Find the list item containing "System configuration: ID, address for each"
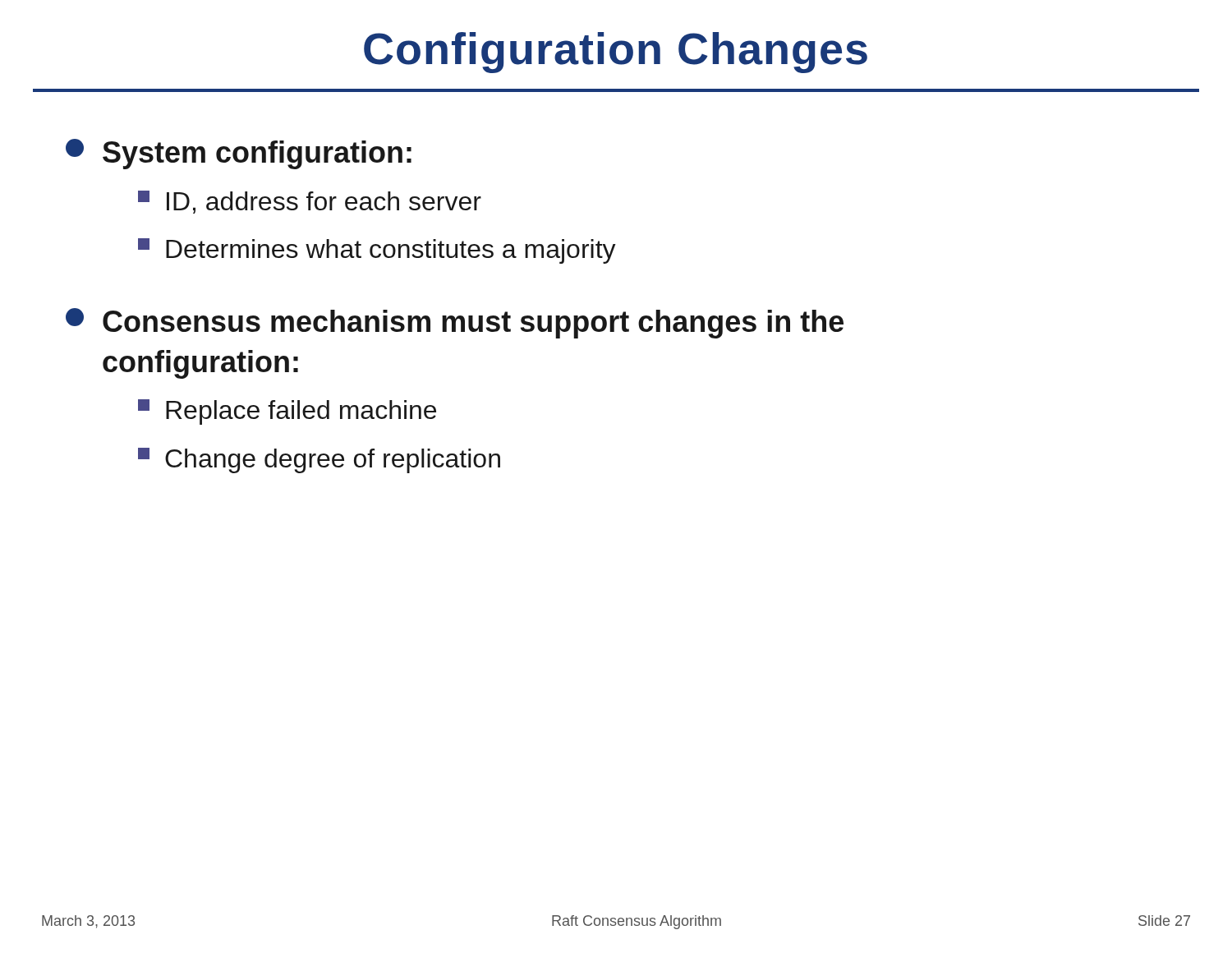This screenshot has width=1232, height=953. [341, 206]
